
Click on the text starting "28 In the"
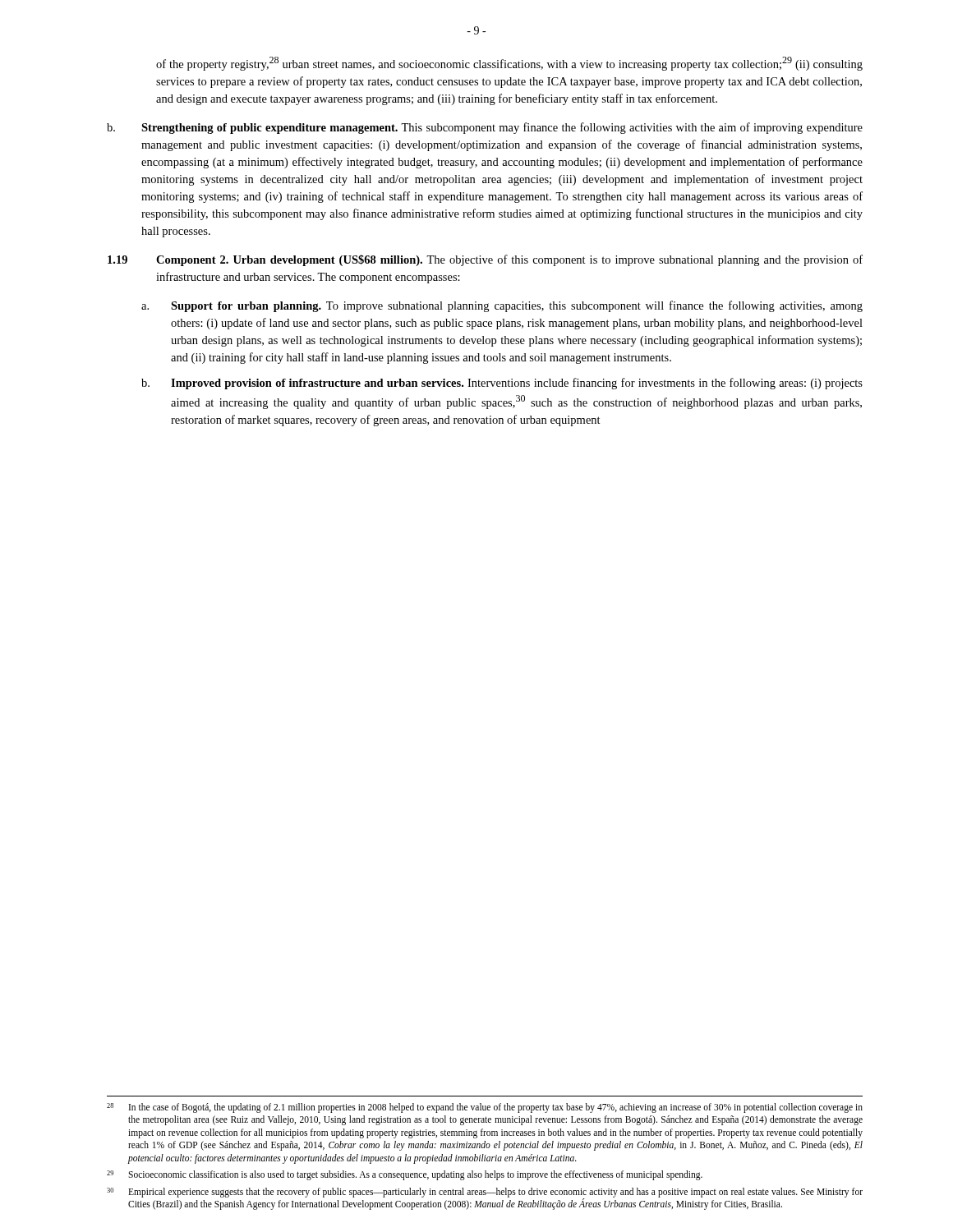pyautogui.click(x=485, y=1133)
